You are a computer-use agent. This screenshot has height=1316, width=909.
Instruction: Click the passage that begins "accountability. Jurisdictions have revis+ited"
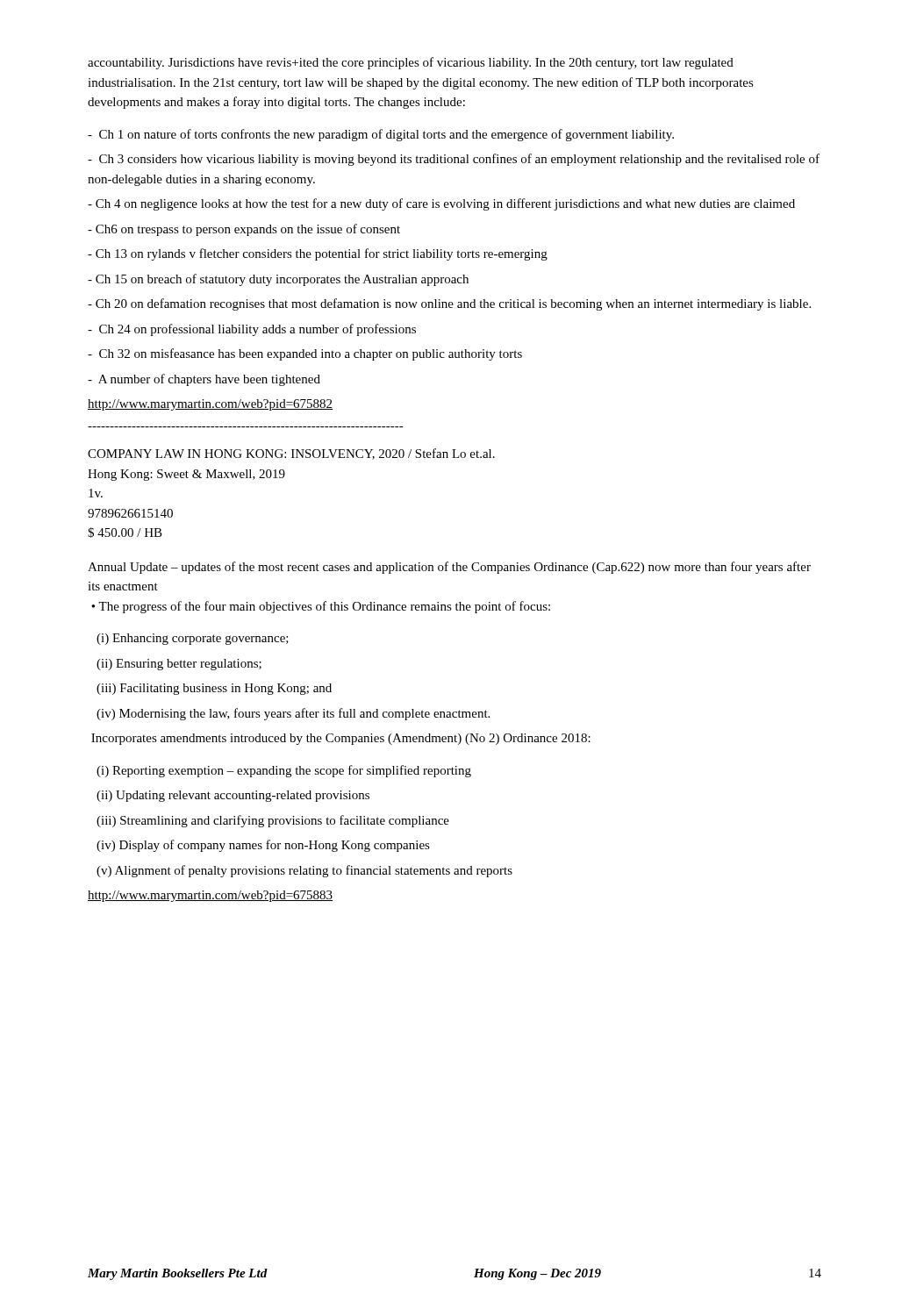click(421, 82)
